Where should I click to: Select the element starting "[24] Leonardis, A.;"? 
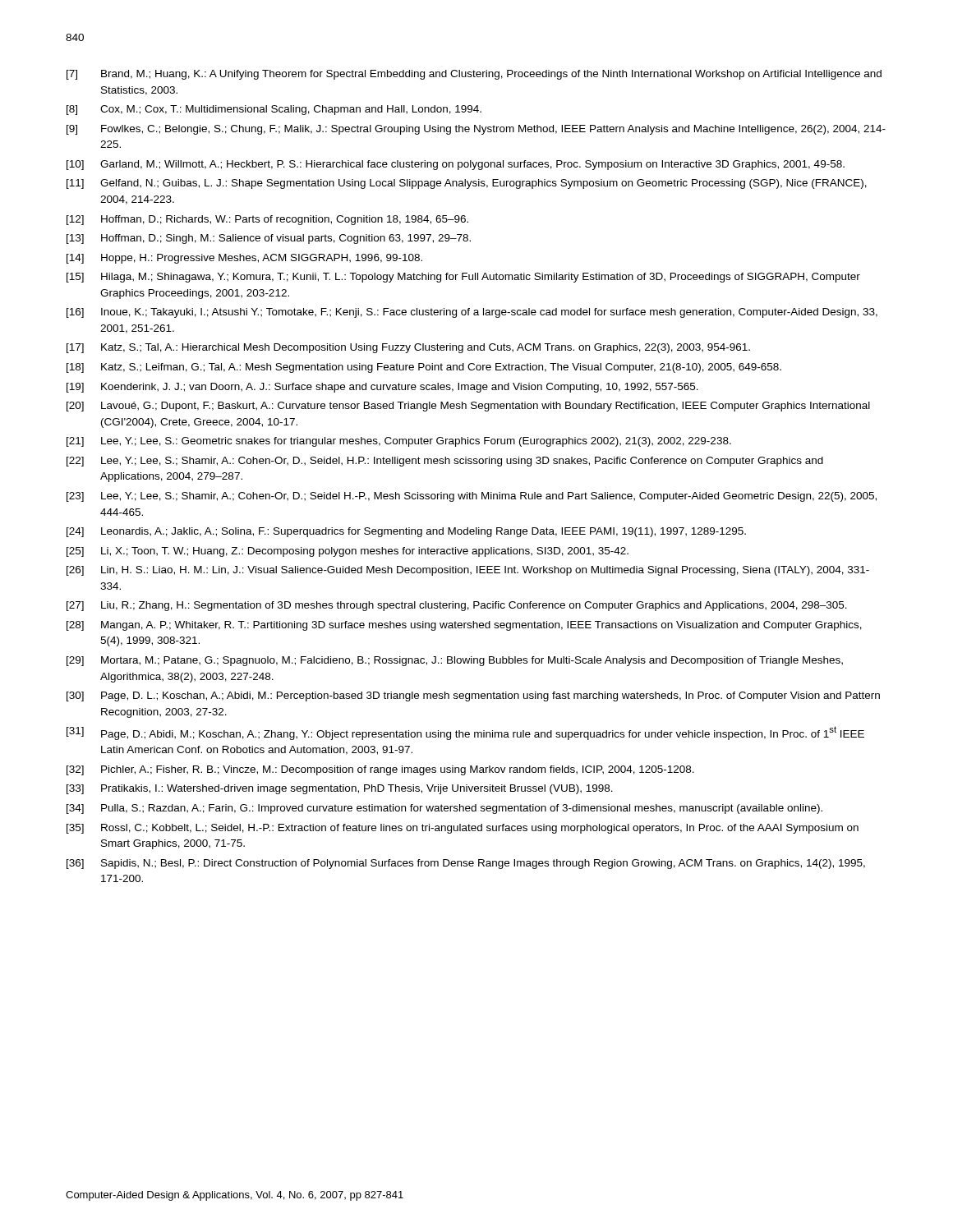click(x=476, y=531)
